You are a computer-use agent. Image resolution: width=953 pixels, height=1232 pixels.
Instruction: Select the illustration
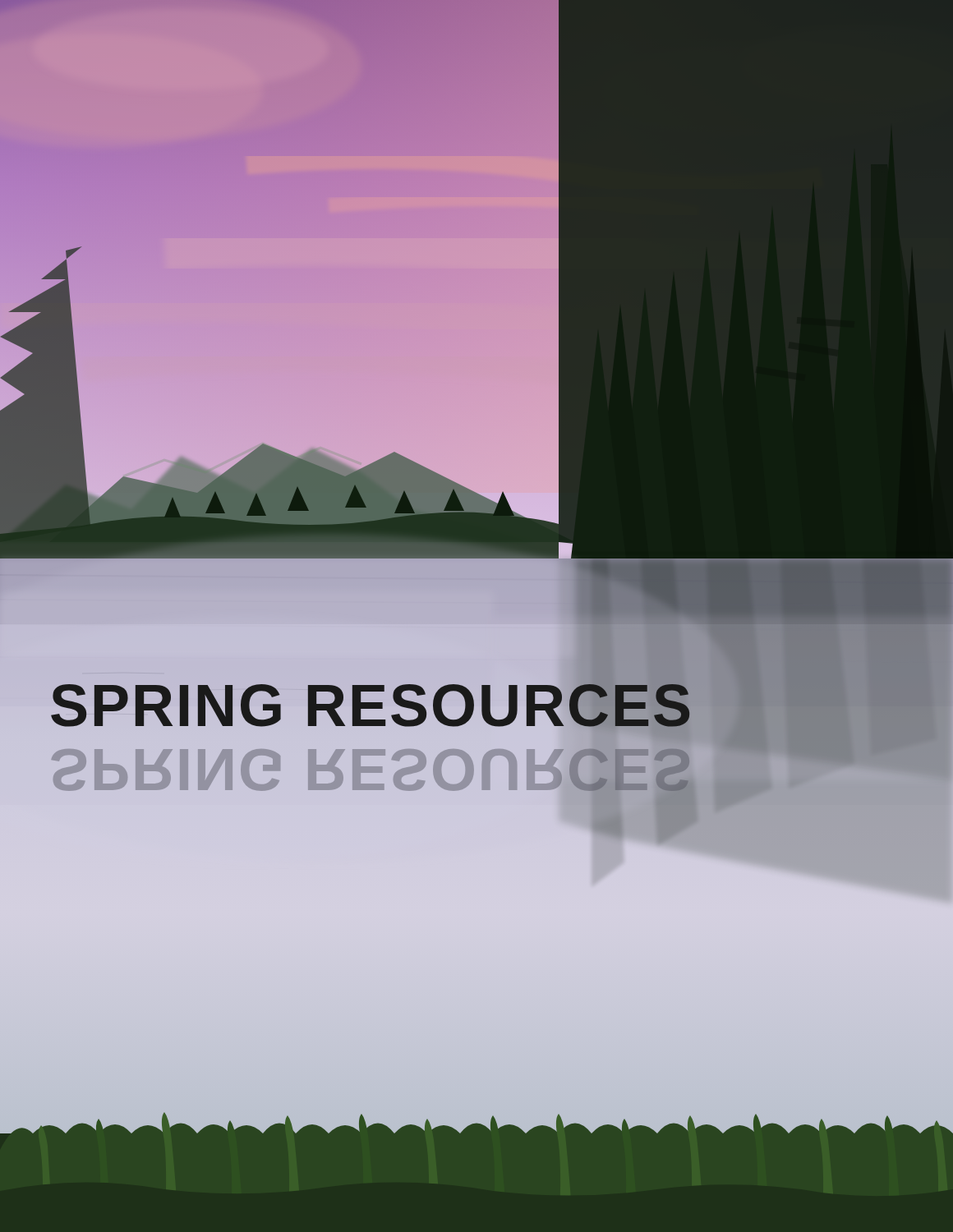coord(476,616)
